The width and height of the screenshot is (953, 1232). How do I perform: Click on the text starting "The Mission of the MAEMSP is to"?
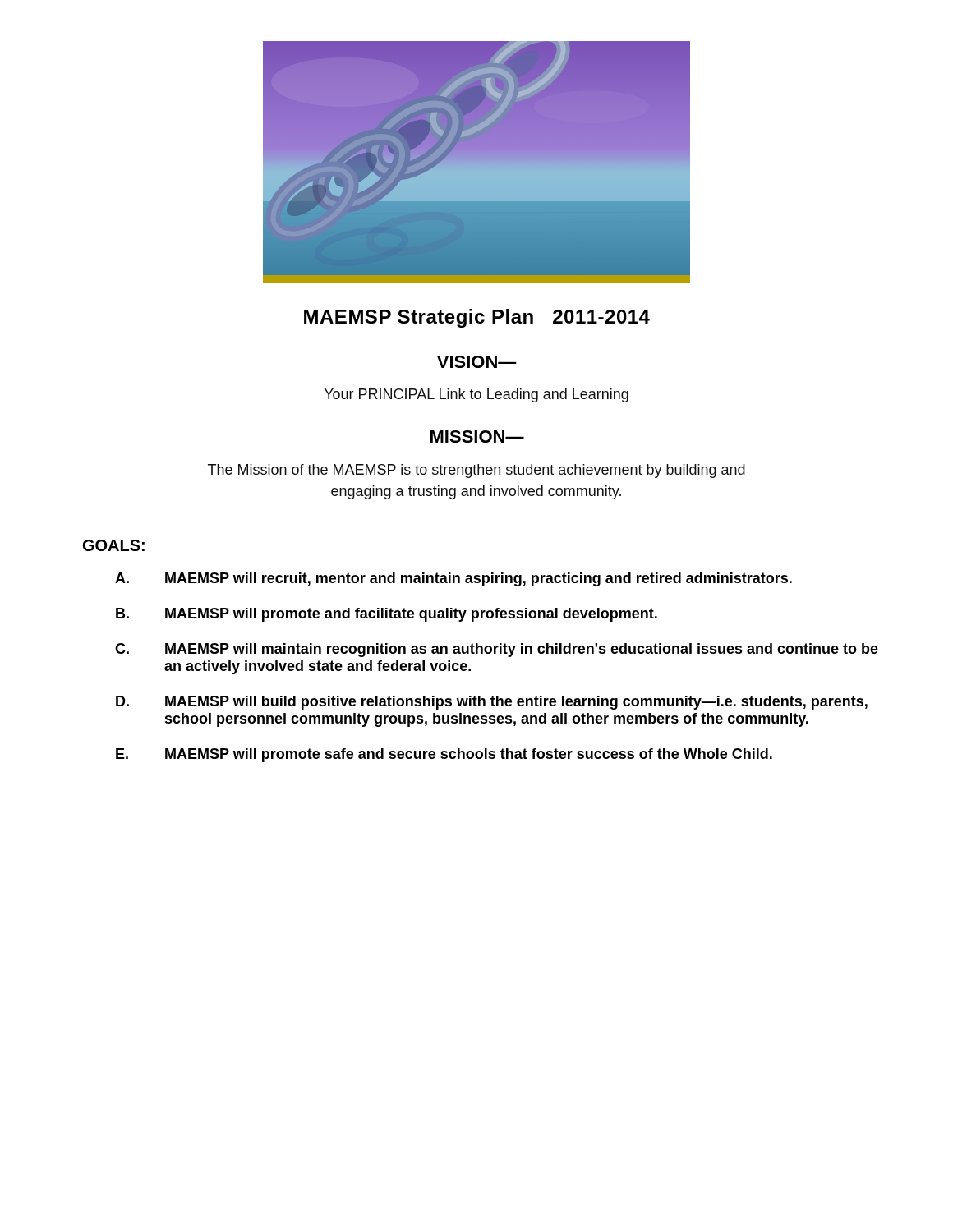(x=476, y=481)
